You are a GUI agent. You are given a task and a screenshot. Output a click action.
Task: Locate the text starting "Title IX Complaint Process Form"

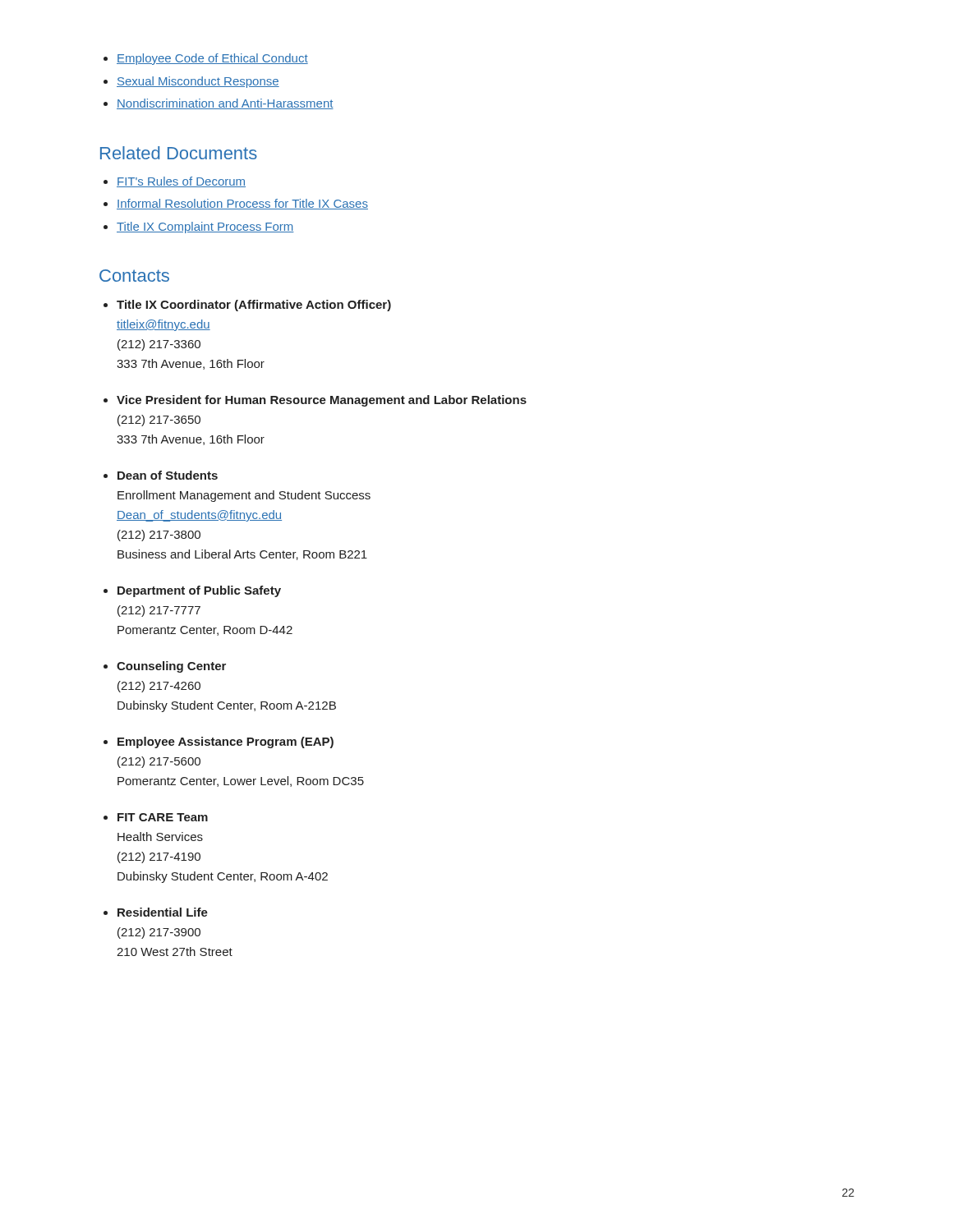point(205,226)
